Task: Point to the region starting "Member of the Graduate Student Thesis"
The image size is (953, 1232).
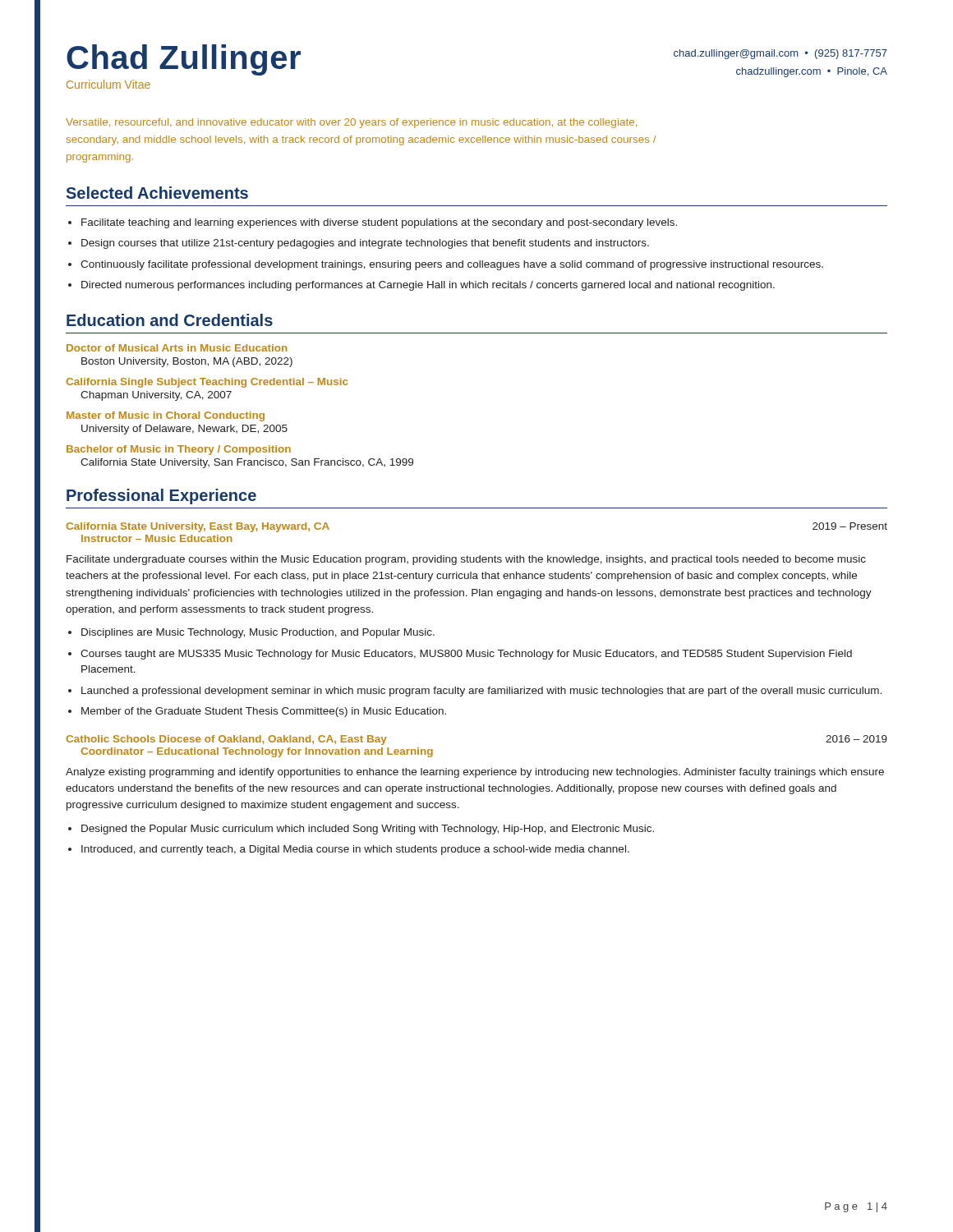Action: (x=264, y=711)
